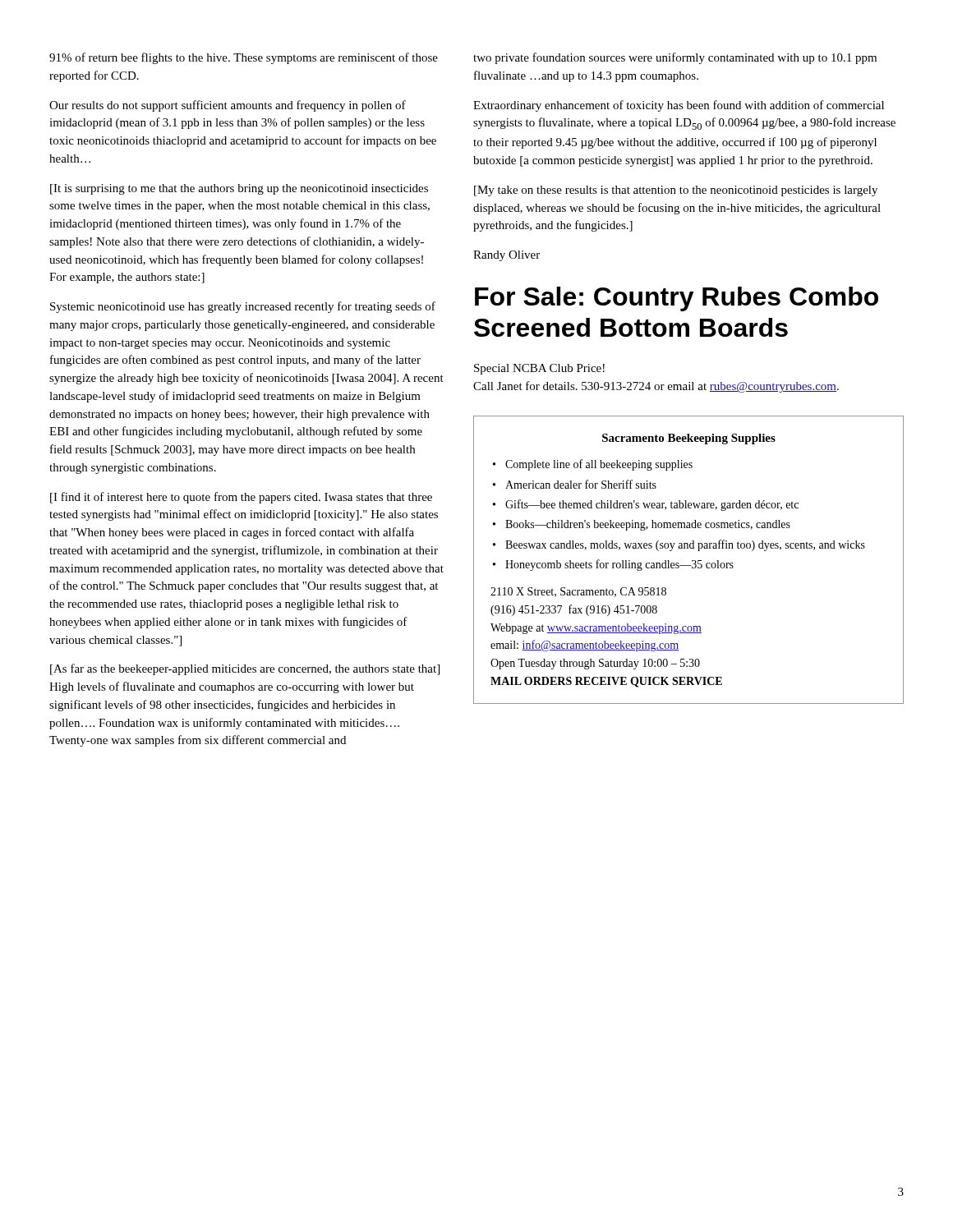Where is the passage that starts "[As far as the beekeeper-applied miticides are"?
953x1232 pixels.
click(245, 705)
